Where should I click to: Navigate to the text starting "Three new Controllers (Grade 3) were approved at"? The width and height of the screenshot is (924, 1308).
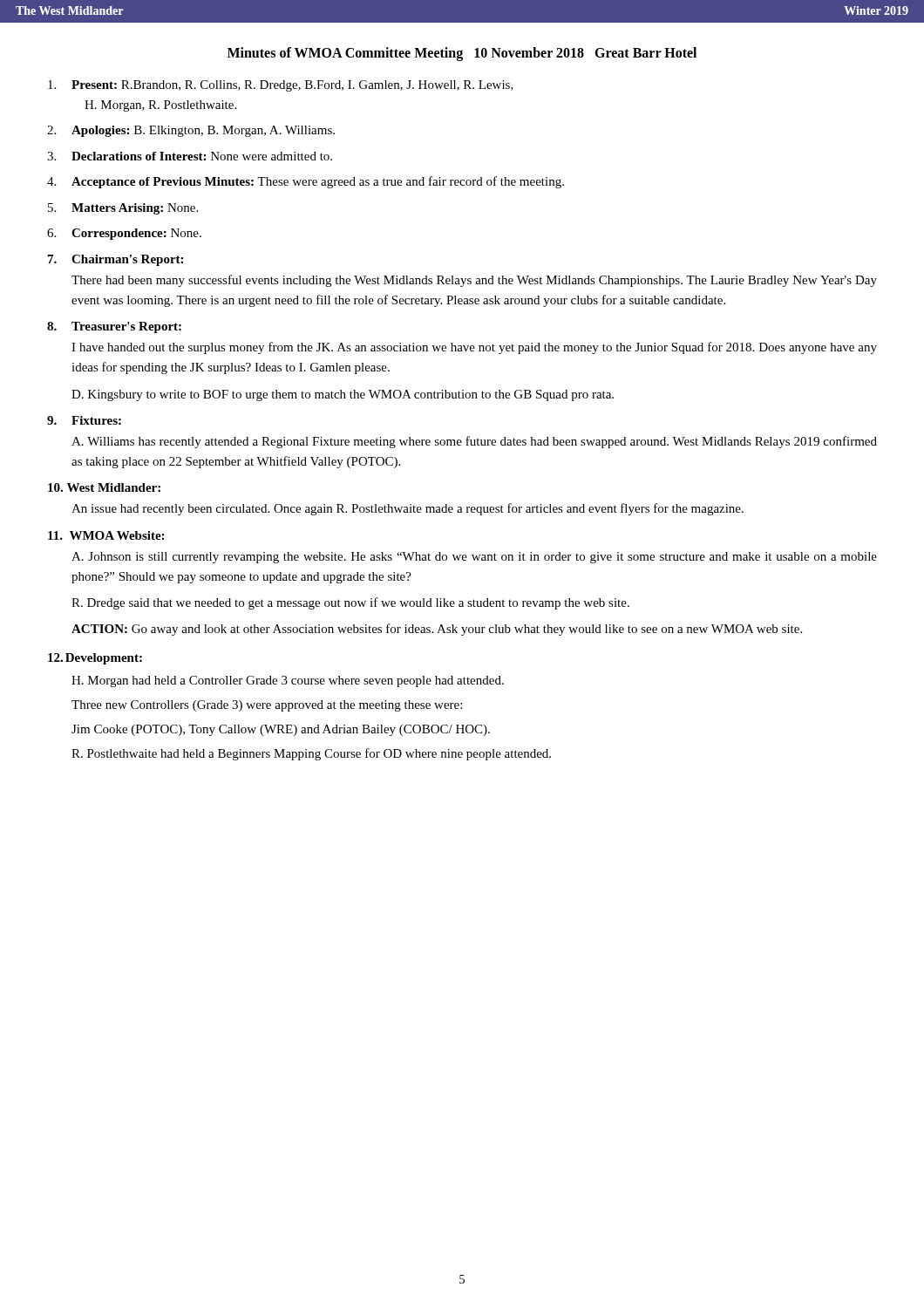coord(267,704)
